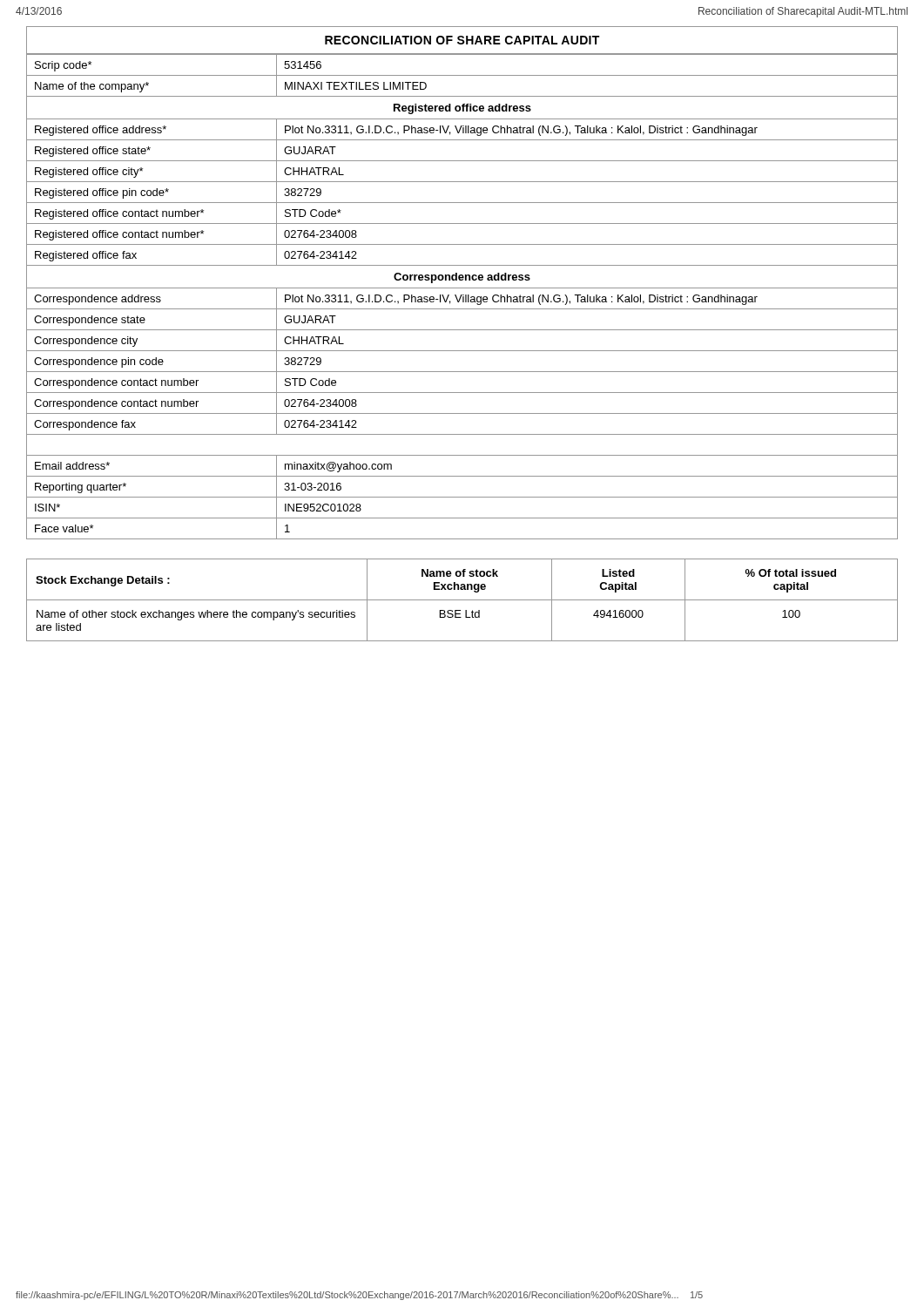Click on the table containing "Registered office address*"

point(462,297)
